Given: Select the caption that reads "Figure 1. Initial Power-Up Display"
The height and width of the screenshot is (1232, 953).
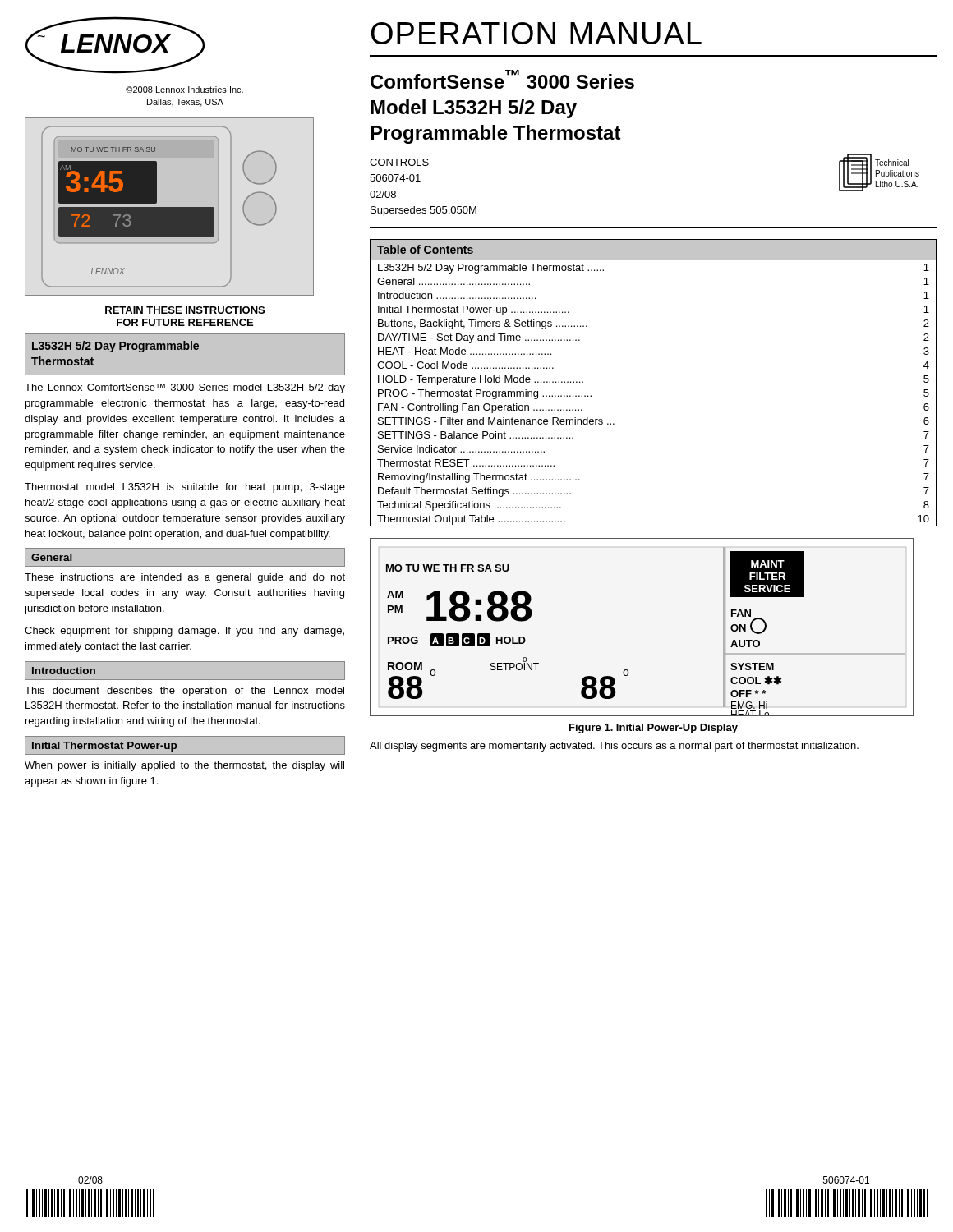Looking at the screenshot, I should click(653, 727).
